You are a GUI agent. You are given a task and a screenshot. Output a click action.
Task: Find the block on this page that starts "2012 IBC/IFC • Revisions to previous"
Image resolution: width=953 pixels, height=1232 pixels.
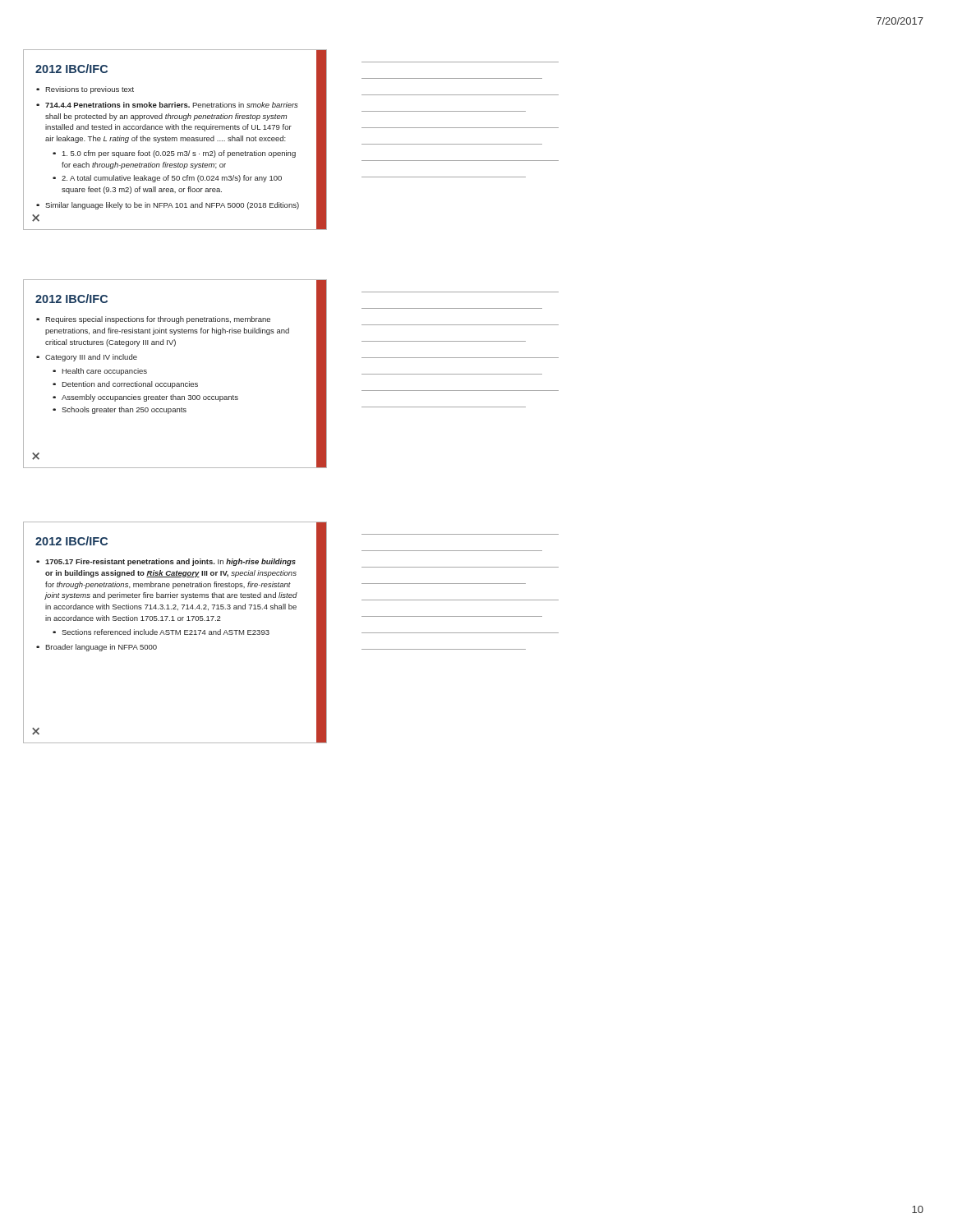pos(175,140)
